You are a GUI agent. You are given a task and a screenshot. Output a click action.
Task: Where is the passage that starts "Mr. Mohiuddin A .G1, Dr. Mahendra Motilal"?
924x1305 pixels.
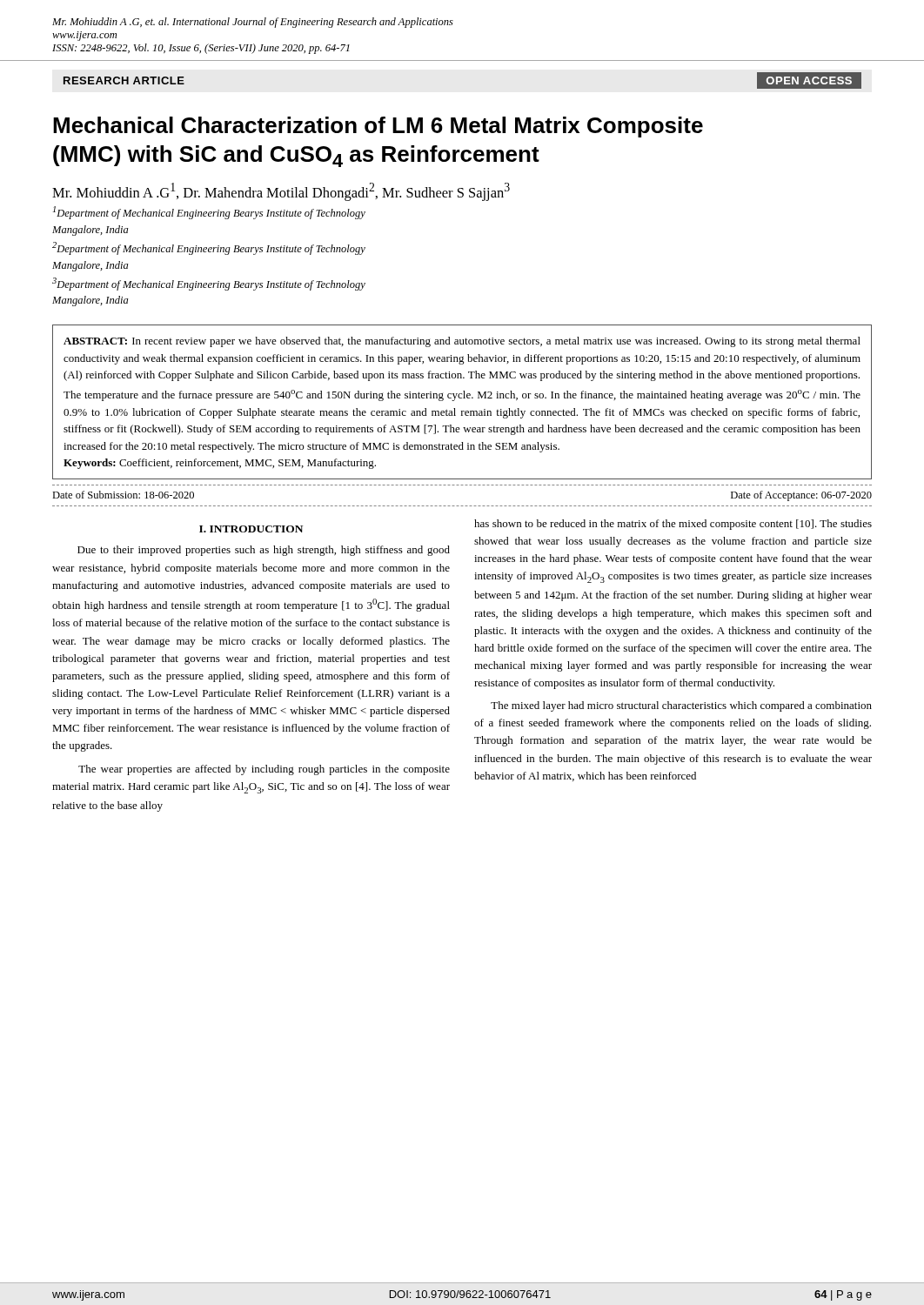[462, 191]
